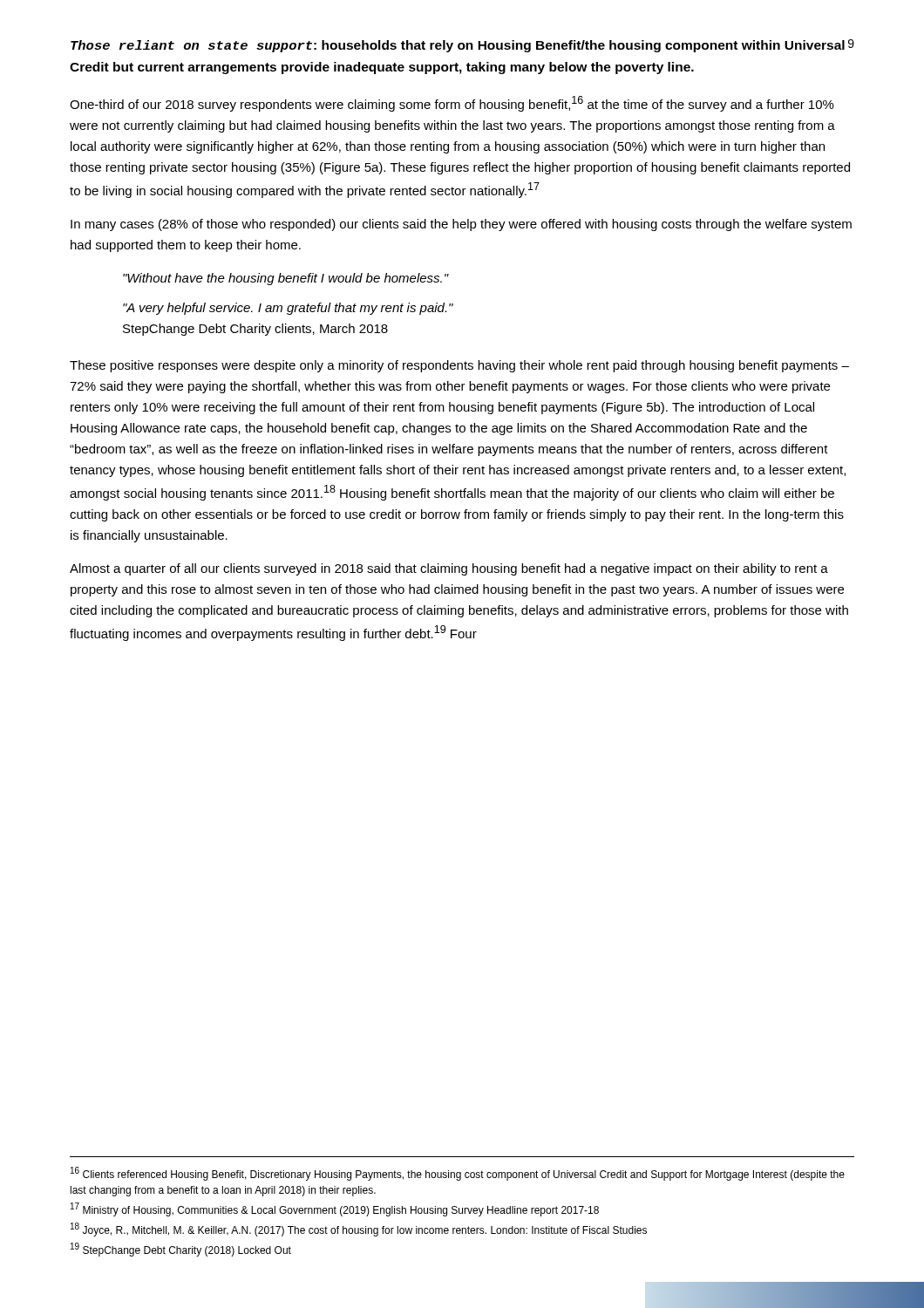Find the text block that reads "These positive responses were despite only a"

tap(459, 449)
